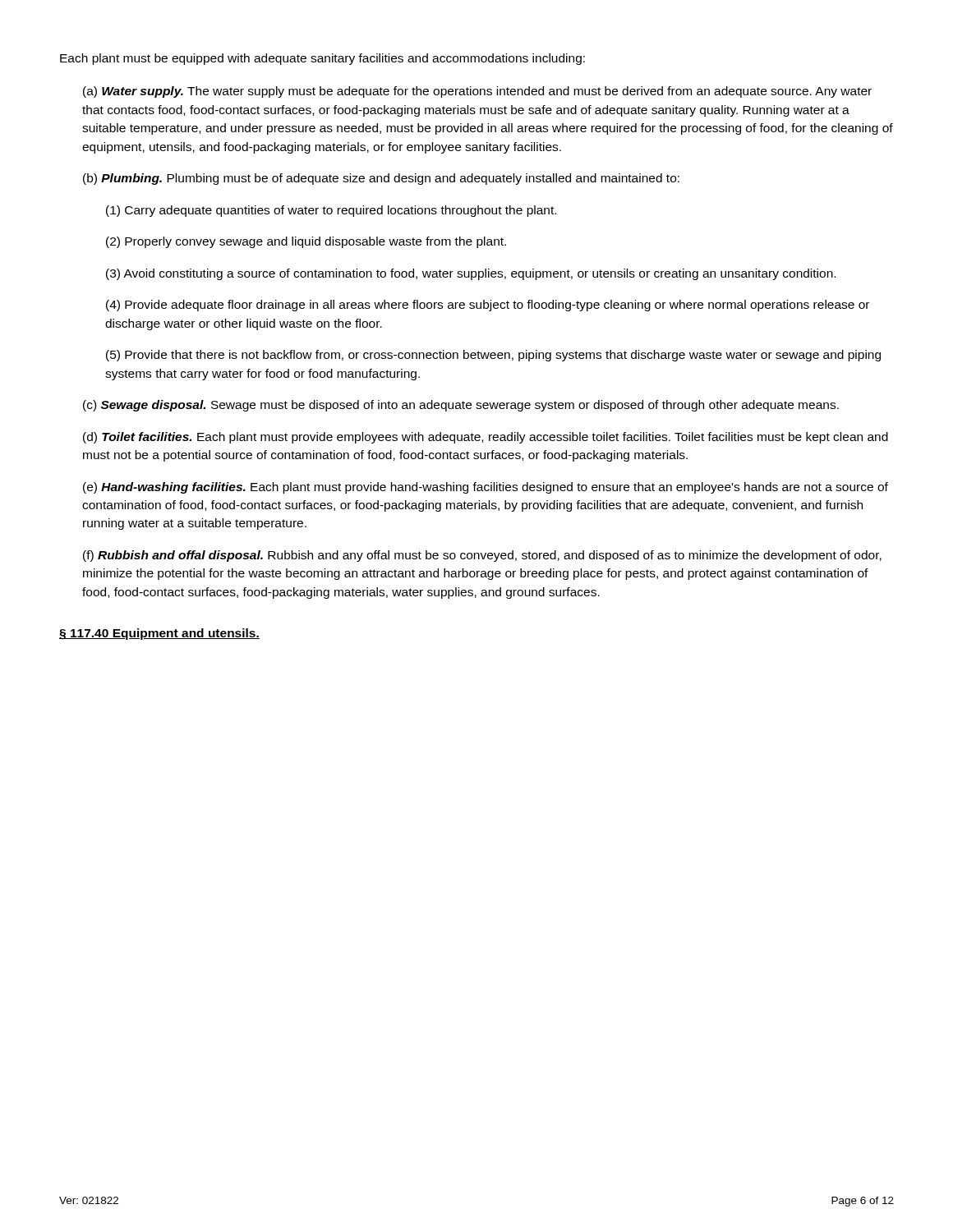Navigate to the region starting "(b) Plumbing. Plumbing must be of"

[x=488, y=179]
